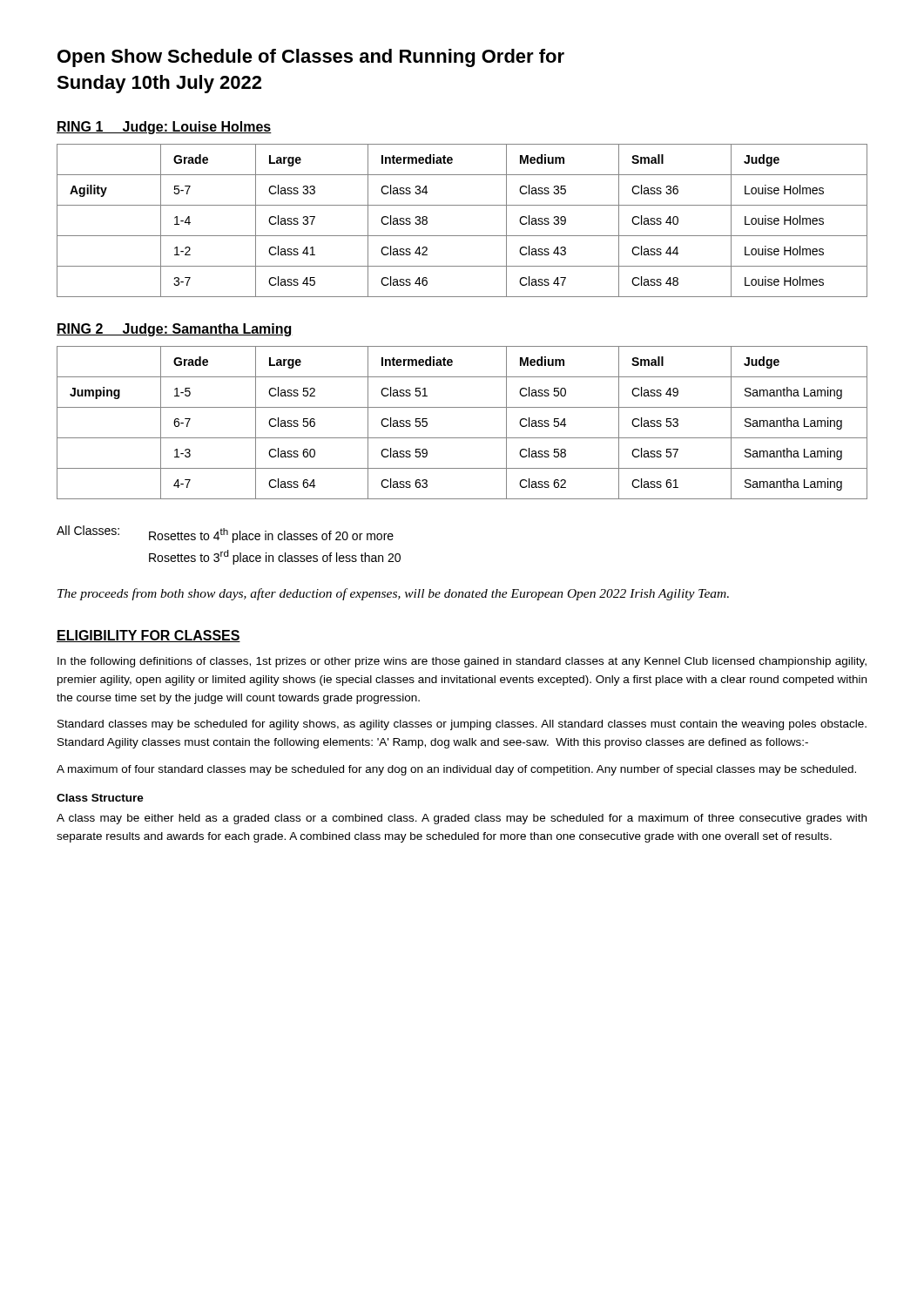Point to the section header beginning "RING 1 Judge:"
Viewport: 924px width, 1307px height.
click(164, 127)
